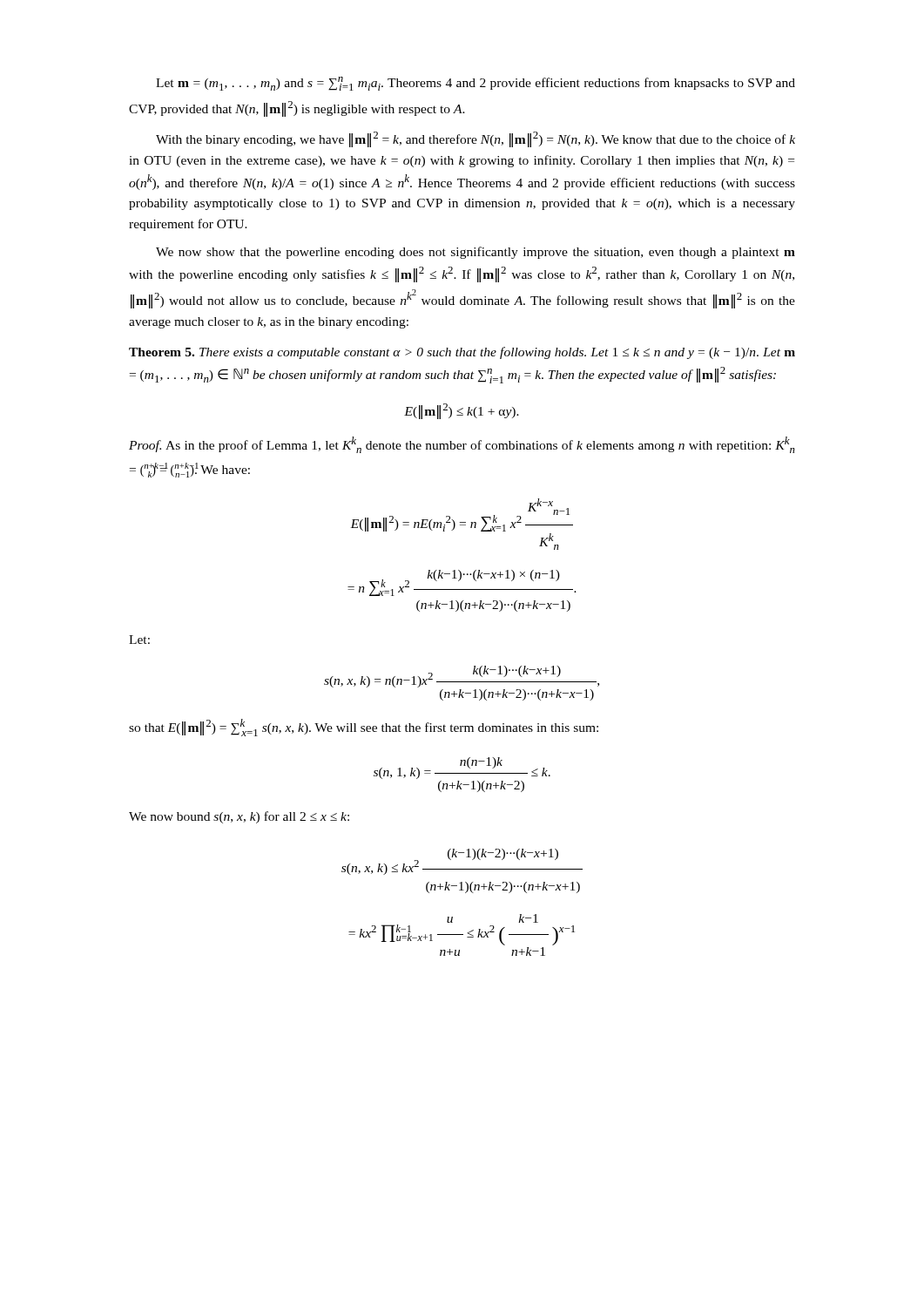Viewport: 924px width, 1307px height.
Task: Select the text block starting "Let m = (m1, . ."
Action: click(x=462, y=94)
